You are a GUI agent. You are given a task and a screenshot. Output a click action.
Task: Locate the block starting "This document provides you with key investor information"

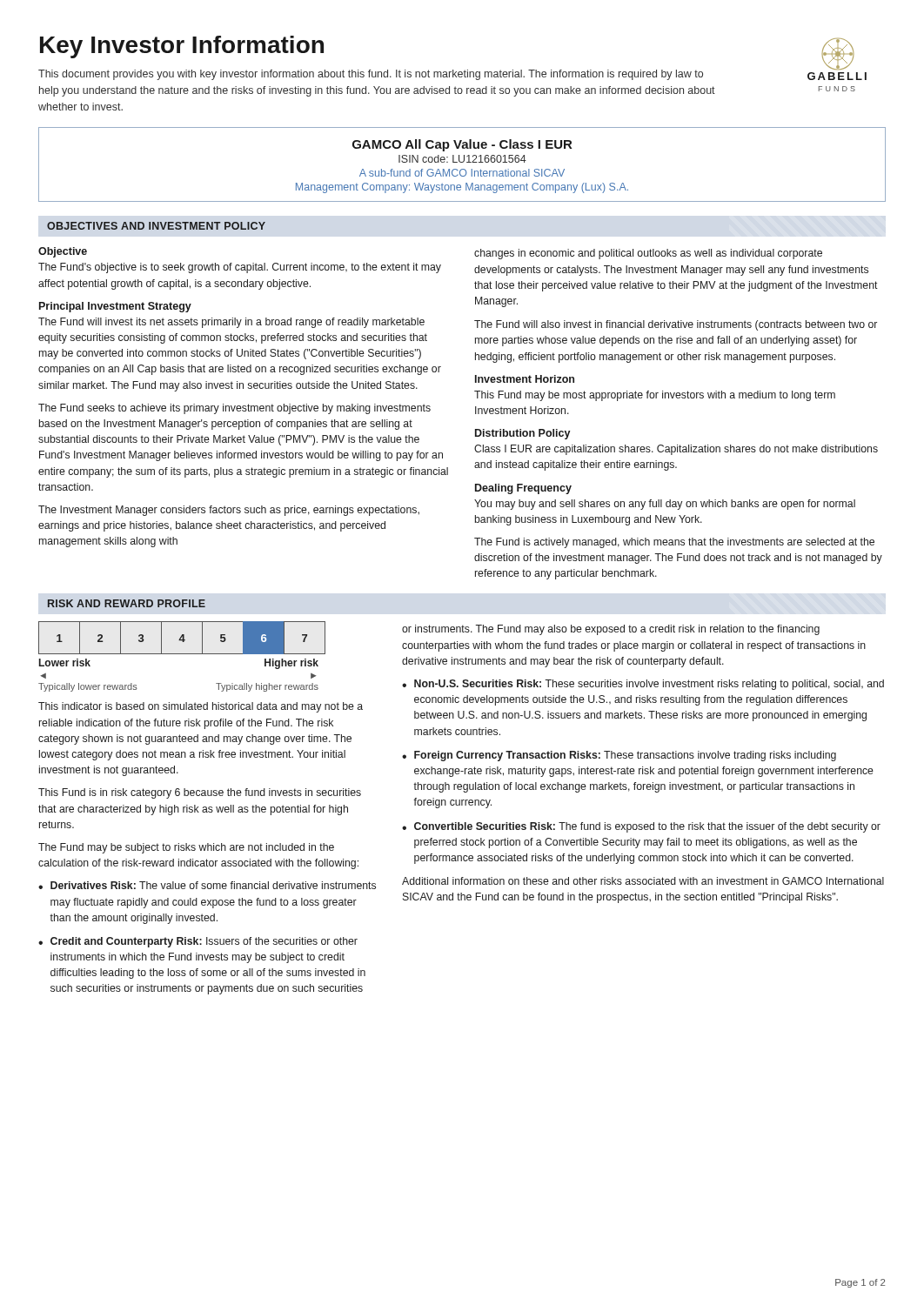pos(378,91)
